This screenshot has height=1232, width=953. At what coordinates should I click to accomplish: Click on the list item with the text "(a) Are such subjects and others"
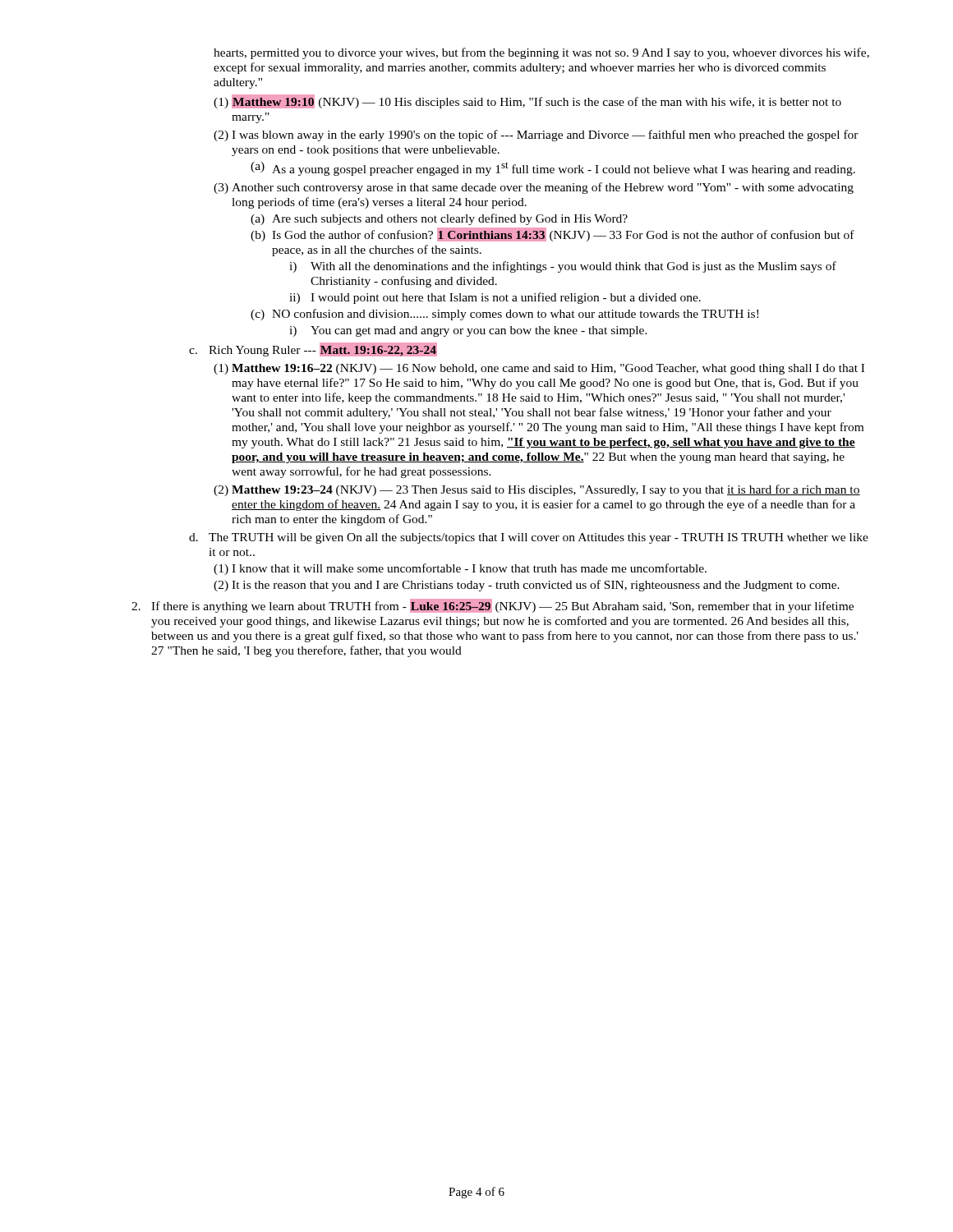click(x=439, y=219)
